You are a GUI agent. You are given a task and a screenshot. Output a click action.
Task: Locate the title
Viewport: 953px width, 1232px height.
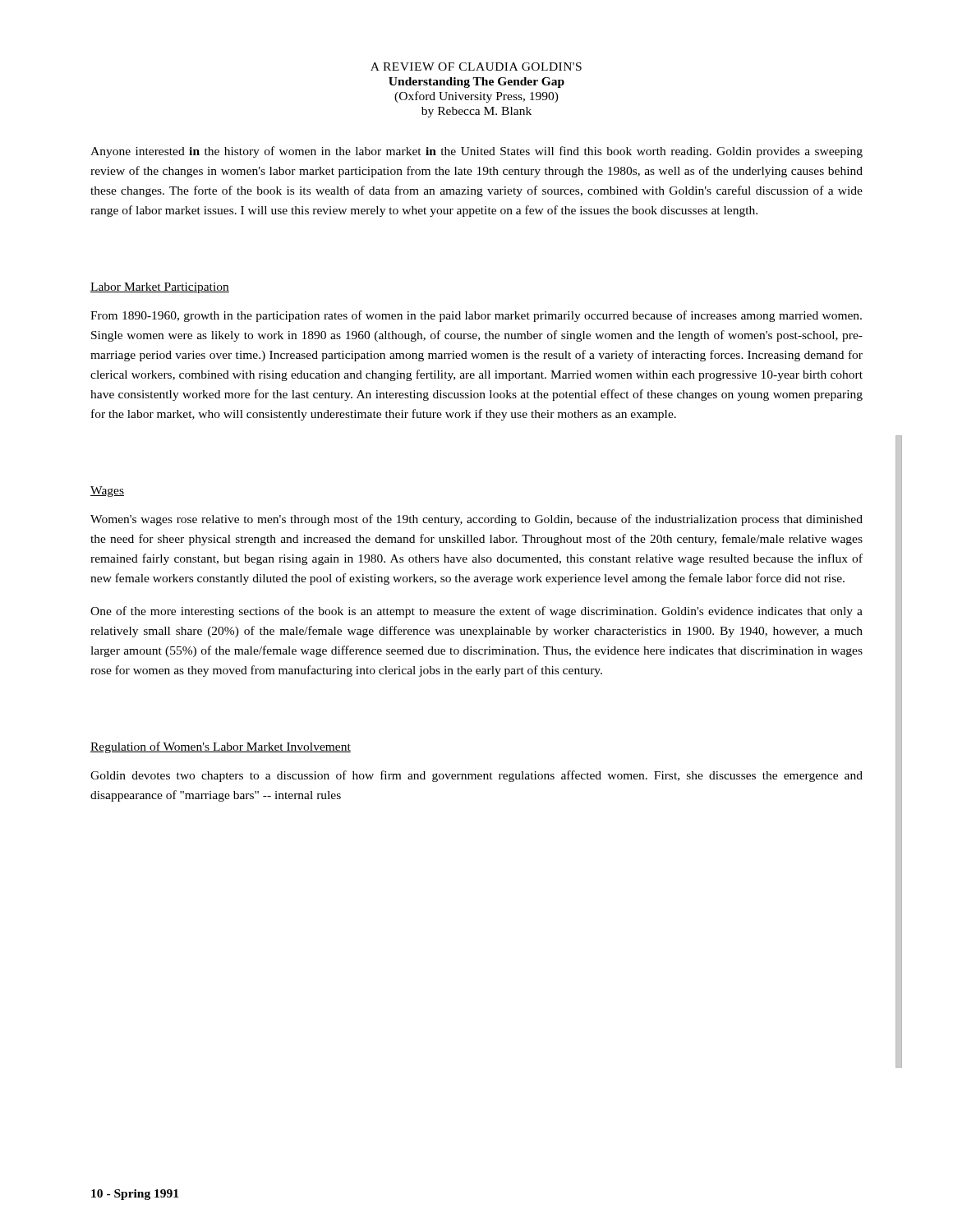pos(476,89)
